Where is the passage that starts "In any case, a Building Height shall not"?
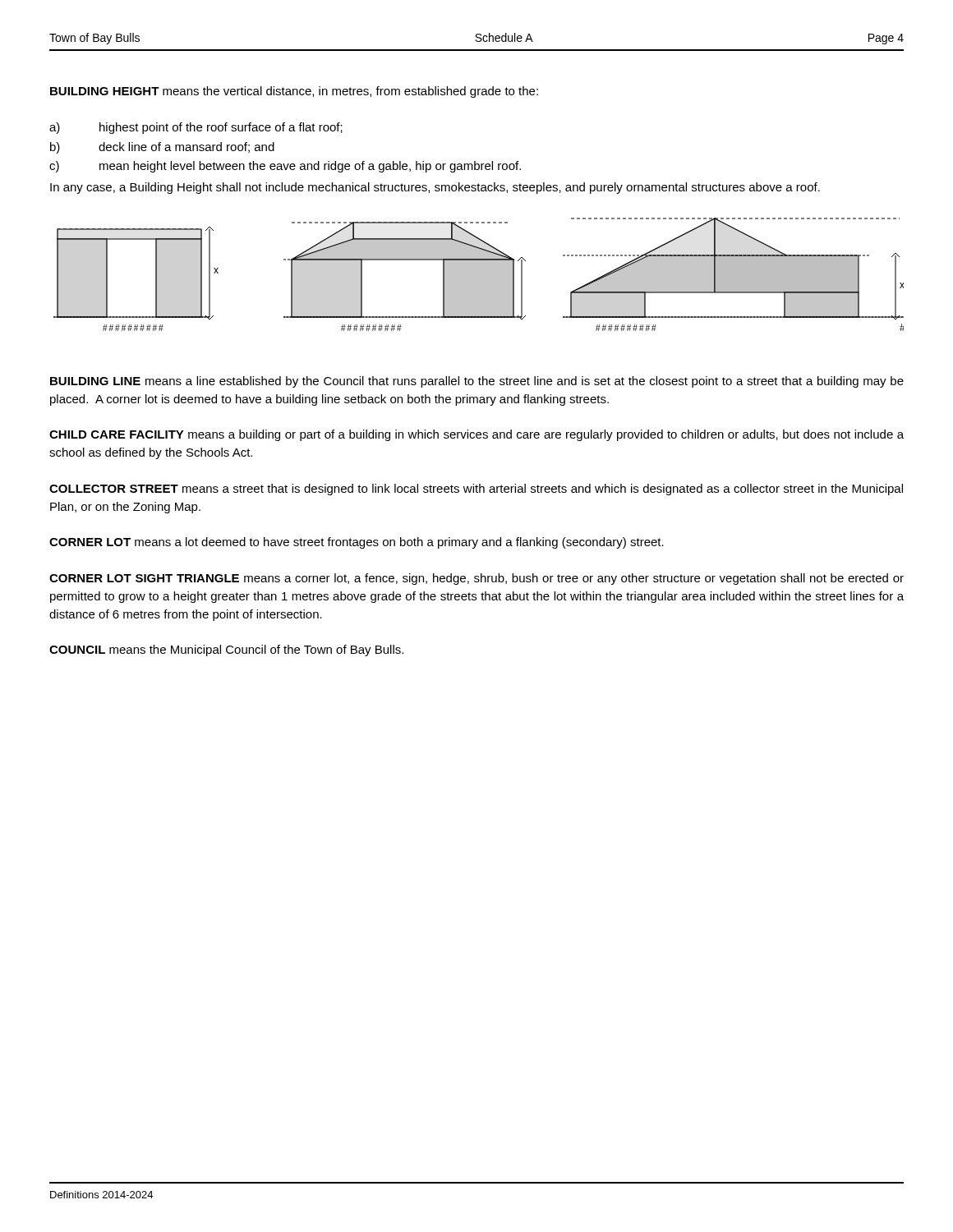The width and height of the screenshot is (953, 1232). [x=476, y=187]
